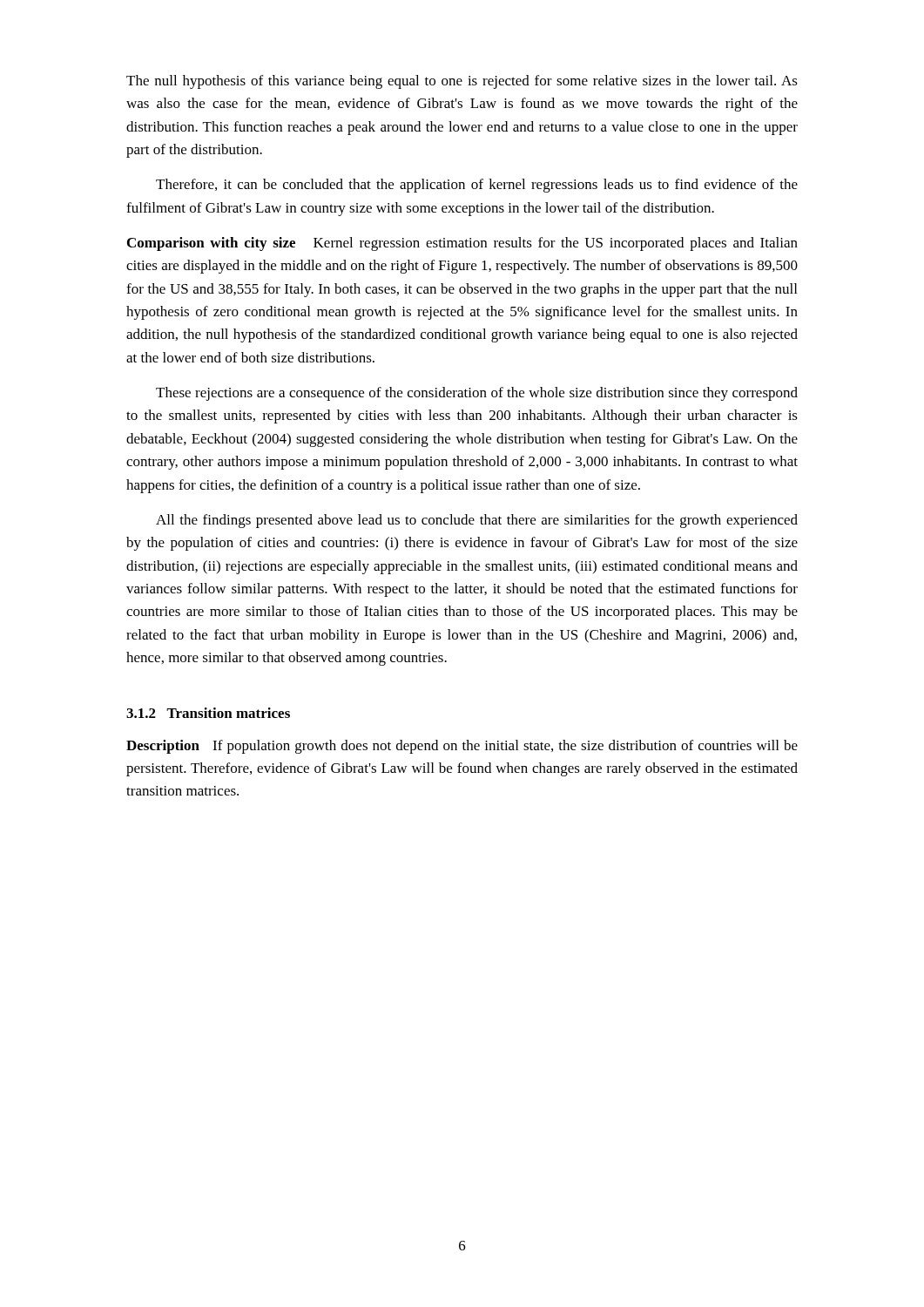Select the element starting "Comparison with city size"

tap(462, 301)
